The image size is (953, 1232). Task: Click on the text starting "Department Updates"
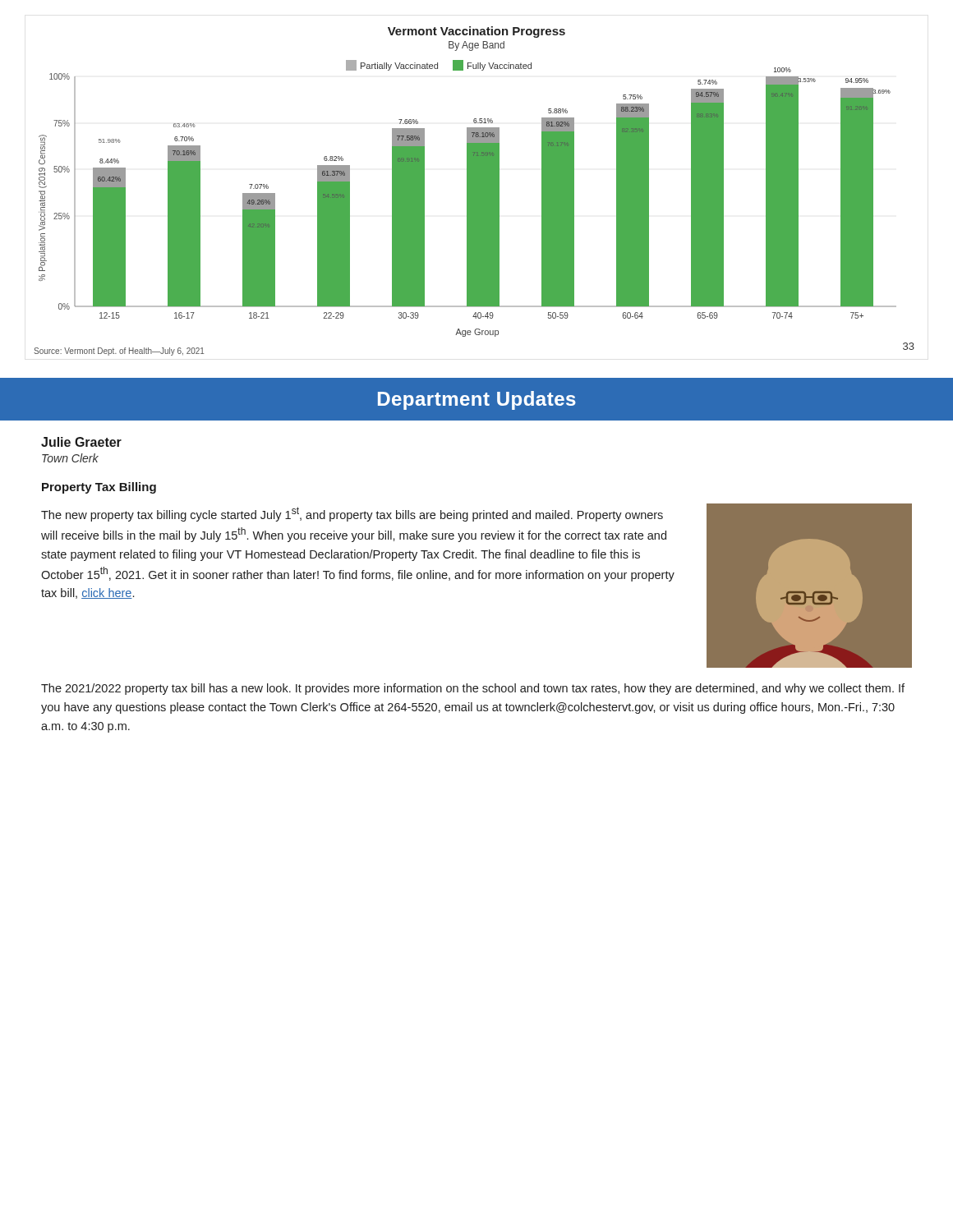476,399
